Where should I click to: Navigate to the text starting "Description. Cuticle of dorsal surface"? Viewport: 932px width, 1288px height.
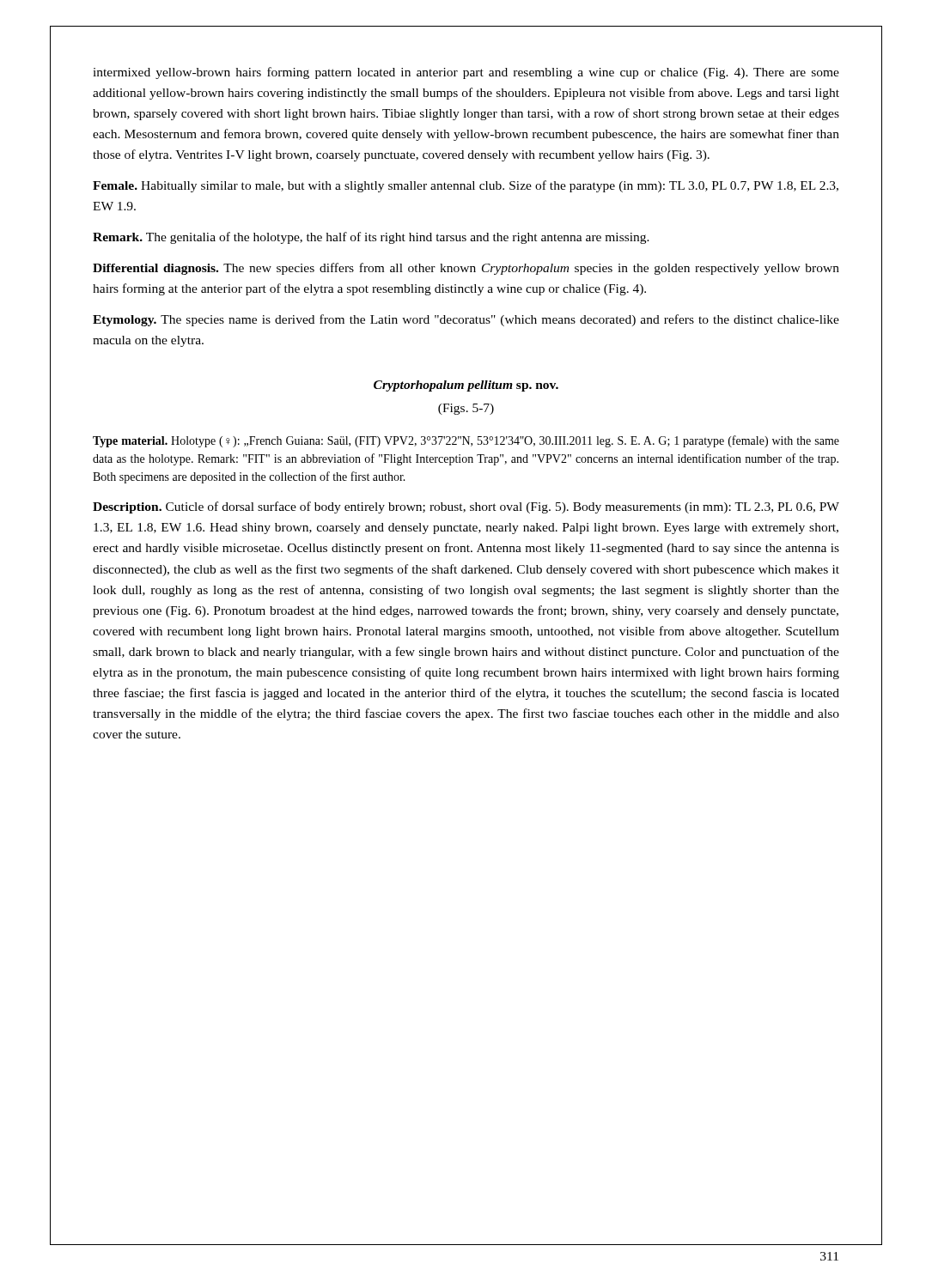pyautogui.click(x=466, y=620)
